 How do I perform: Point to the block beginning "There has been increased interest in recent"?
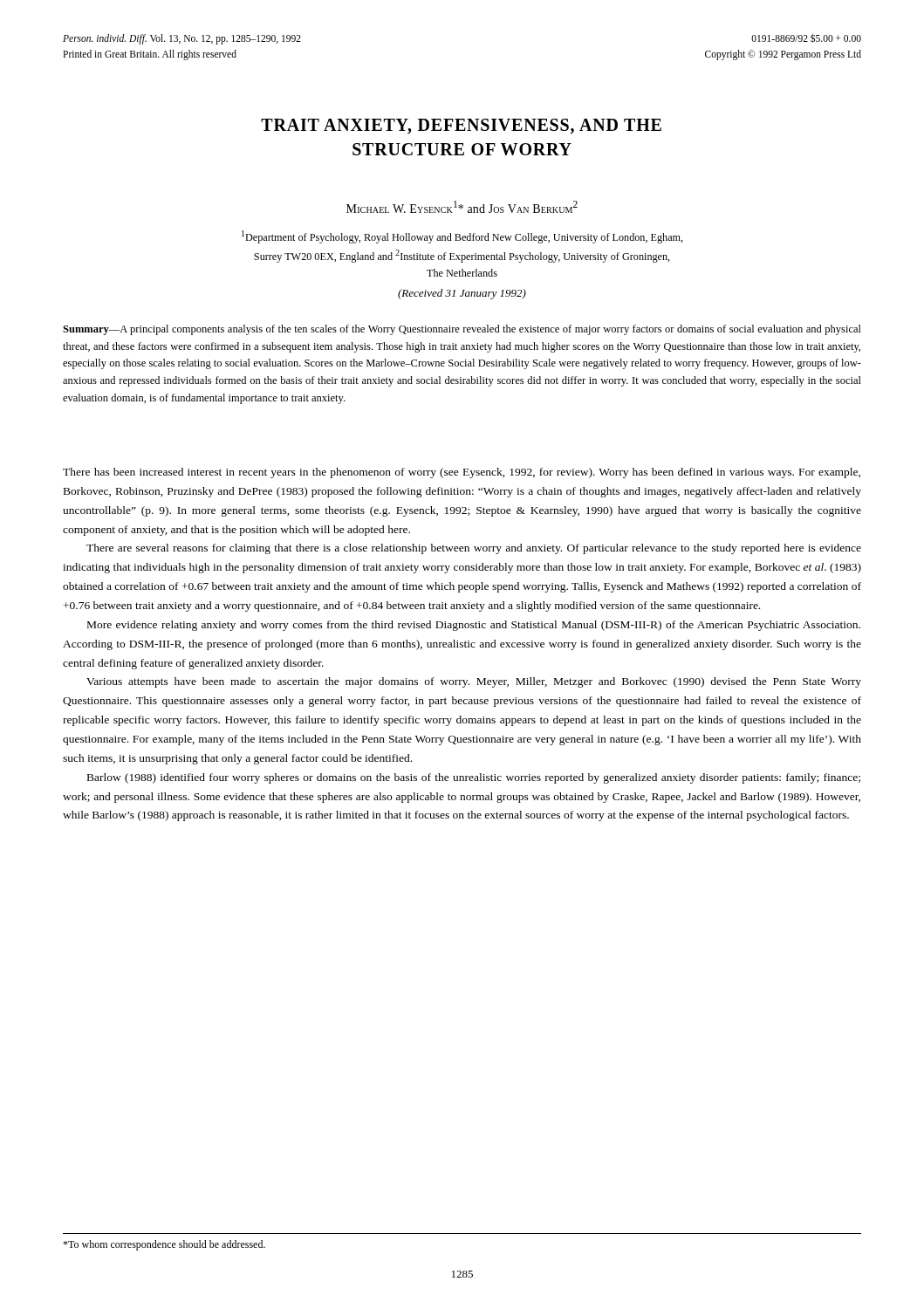pyautogui.click(x=462, y=644)
